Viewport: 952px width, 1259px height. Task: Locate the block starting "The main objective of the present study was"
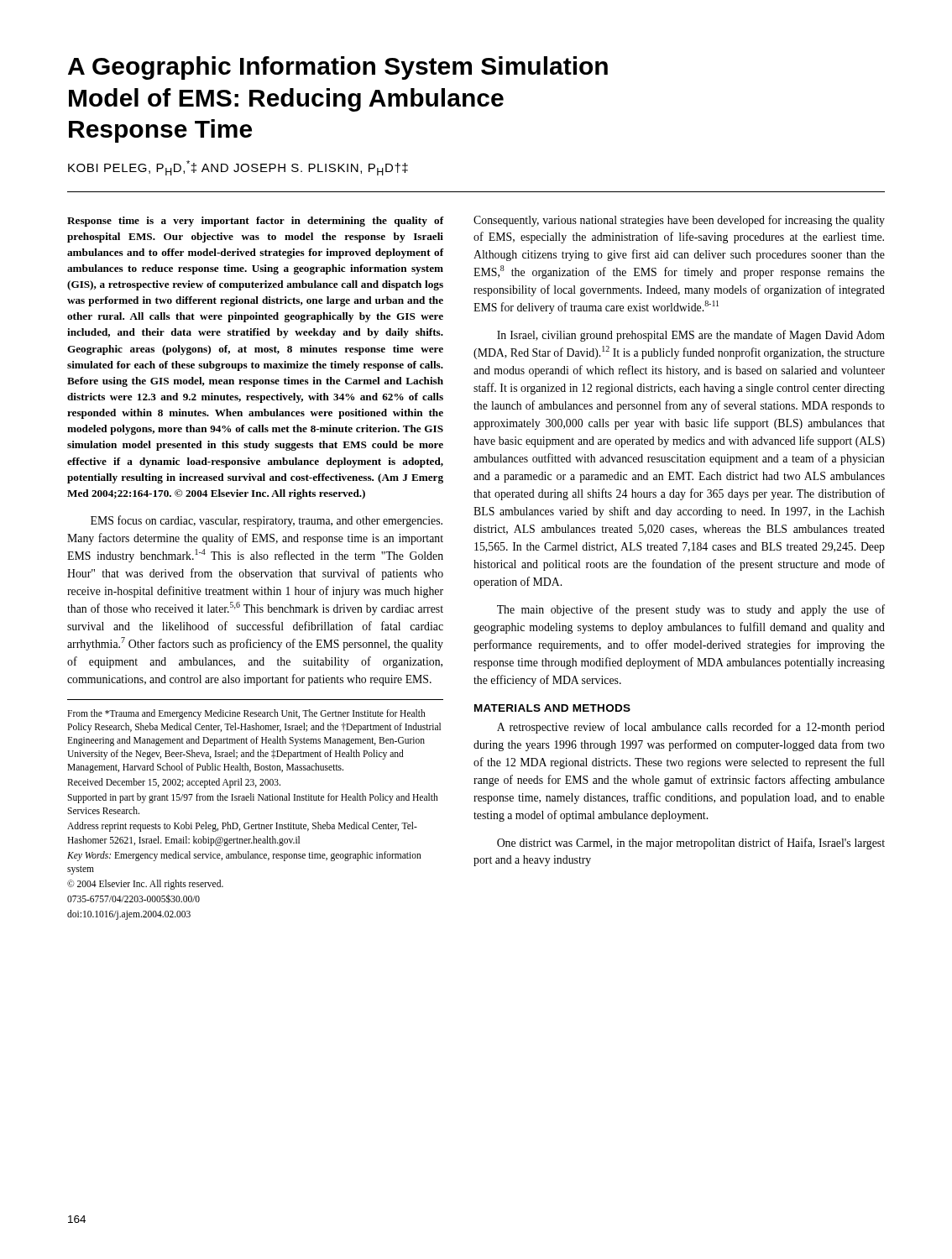(x=679, y=645)
